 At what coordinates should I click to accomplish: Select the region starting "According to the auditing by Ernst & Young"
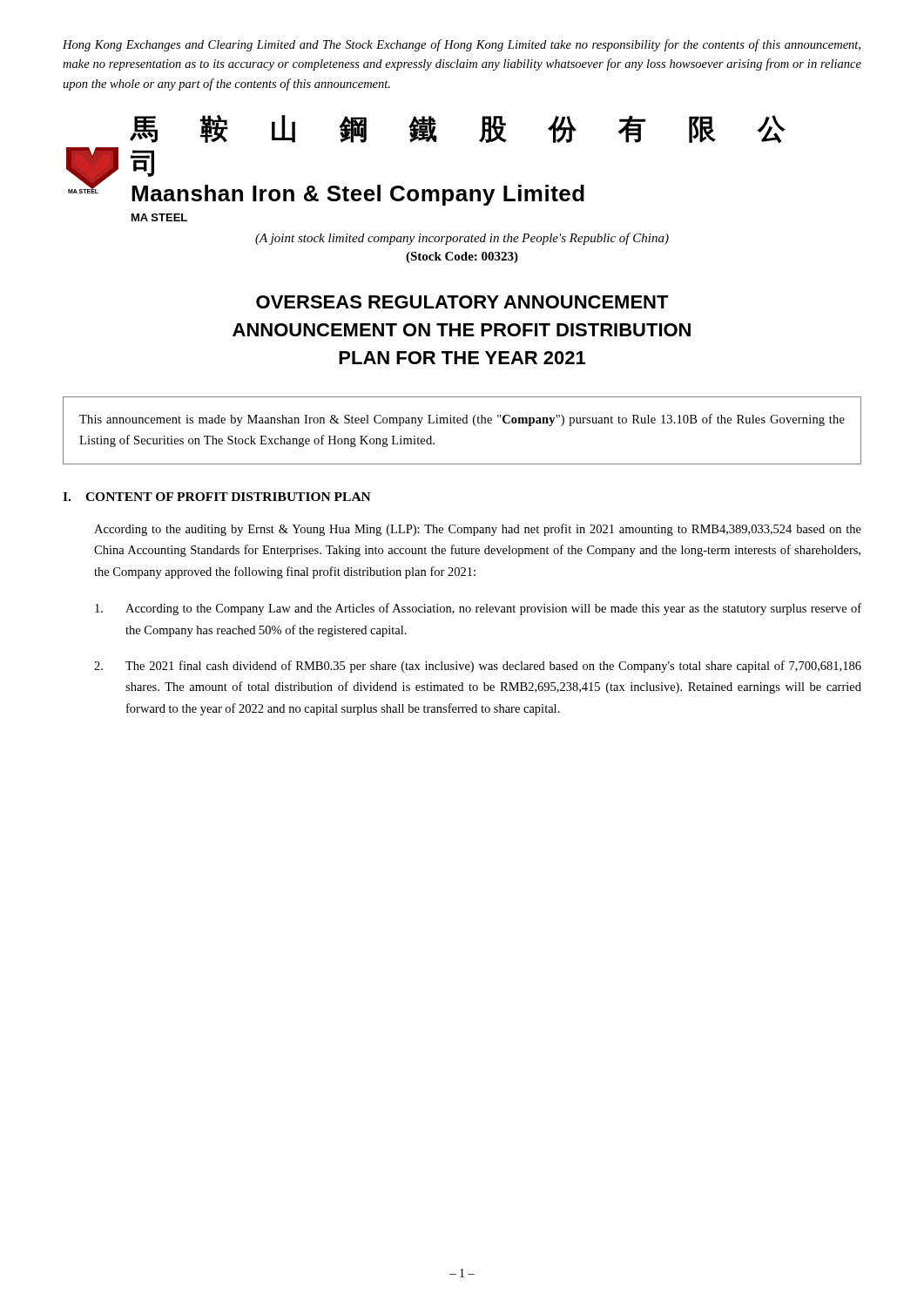478,550
